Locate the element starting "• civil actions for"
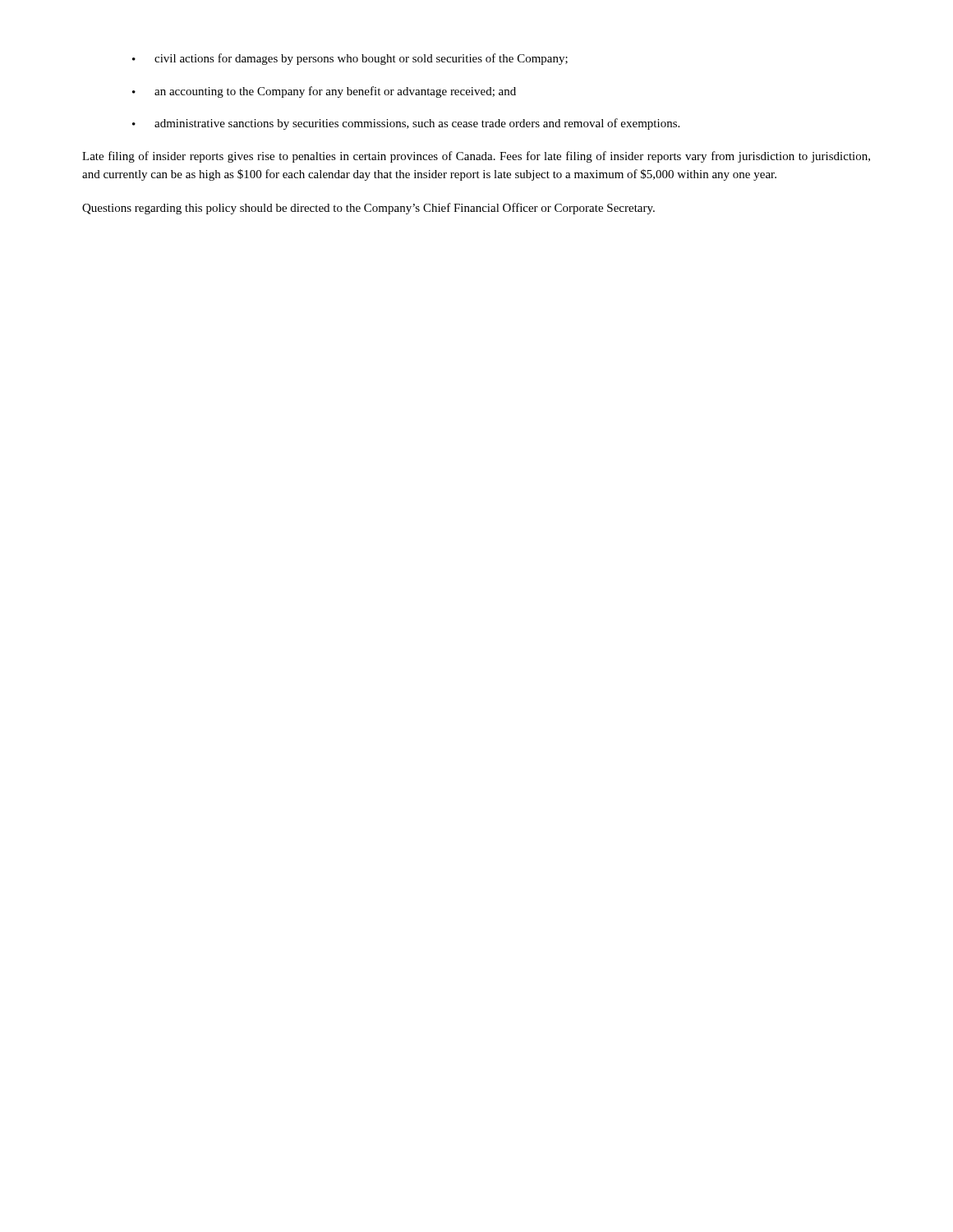 point(501,59)
